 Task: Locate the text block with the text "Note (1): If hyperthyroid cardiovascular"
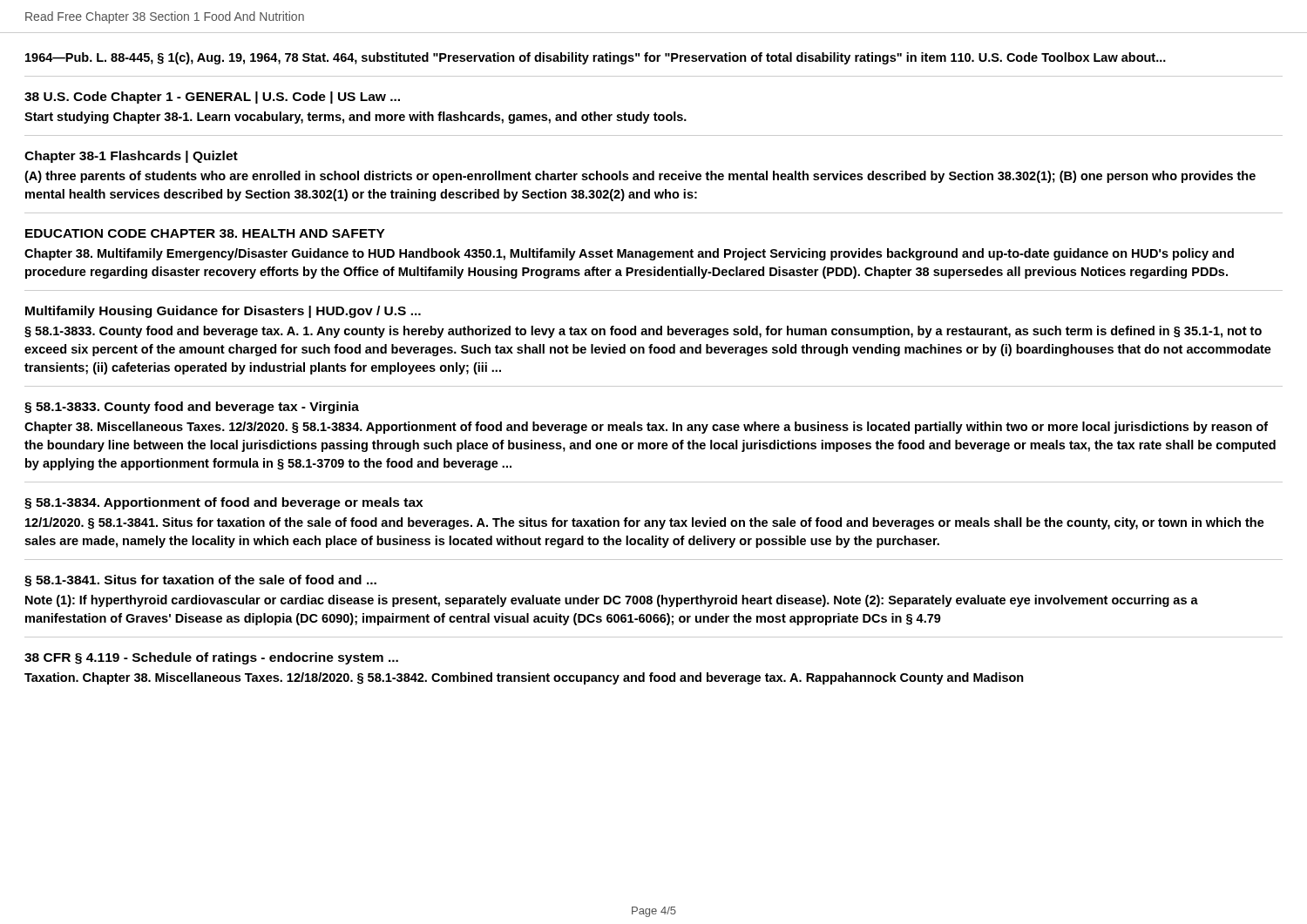[x=654, y=610]
